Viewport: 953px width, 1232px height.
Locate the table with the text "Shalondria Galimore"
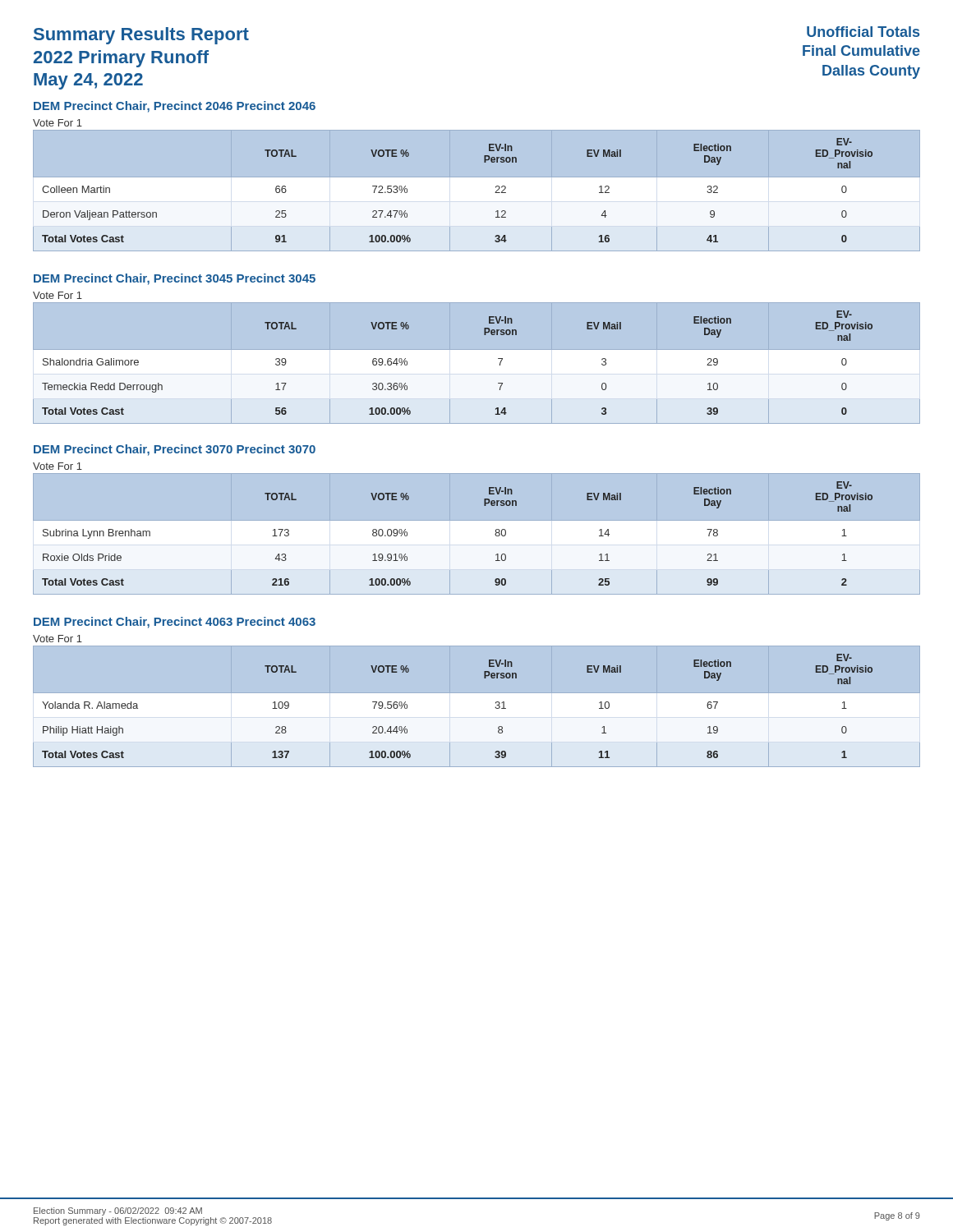point(476,363)
